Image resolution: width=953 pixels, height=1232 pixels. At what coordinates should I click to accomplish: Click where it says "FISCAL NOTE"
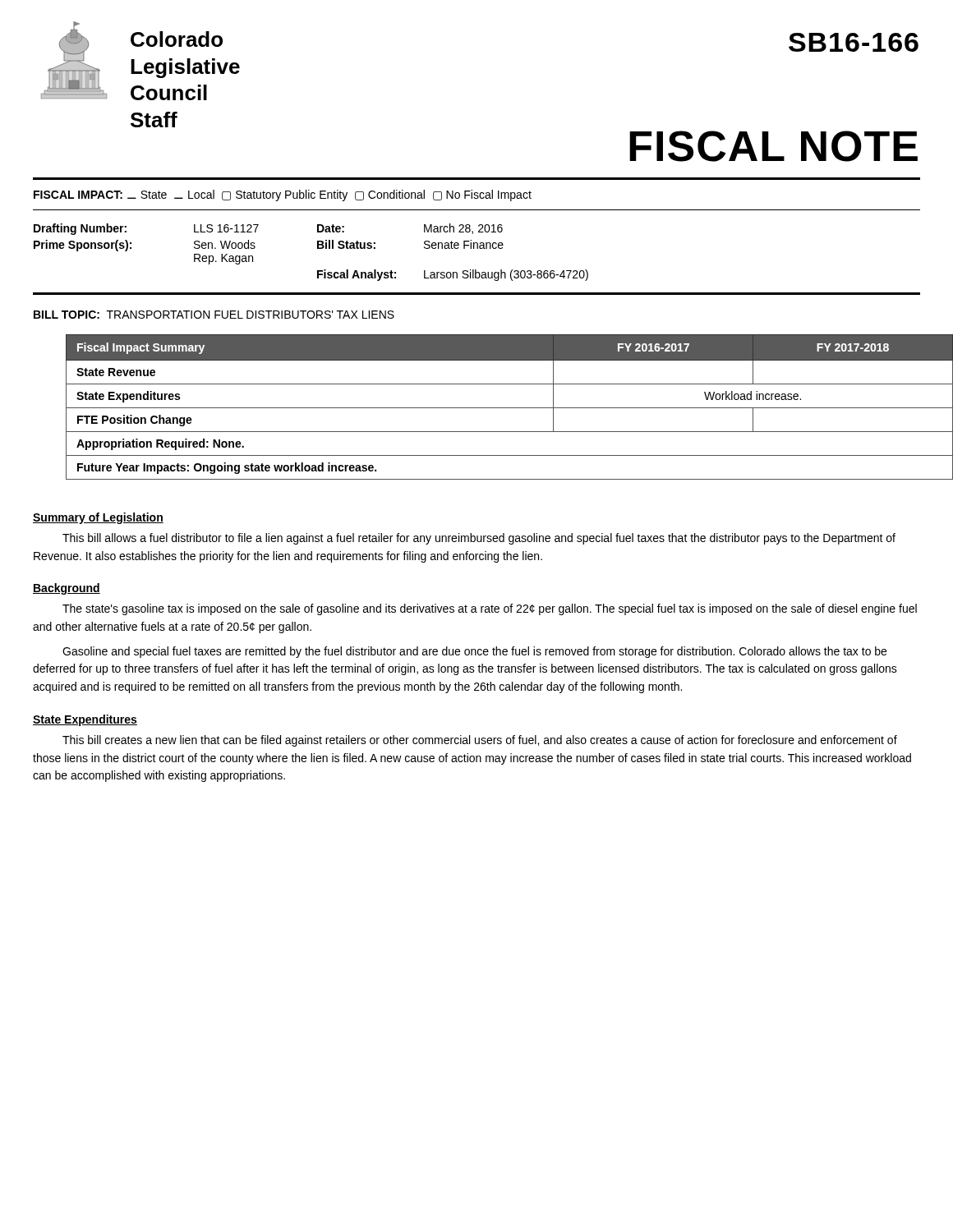tap(774, 146)
